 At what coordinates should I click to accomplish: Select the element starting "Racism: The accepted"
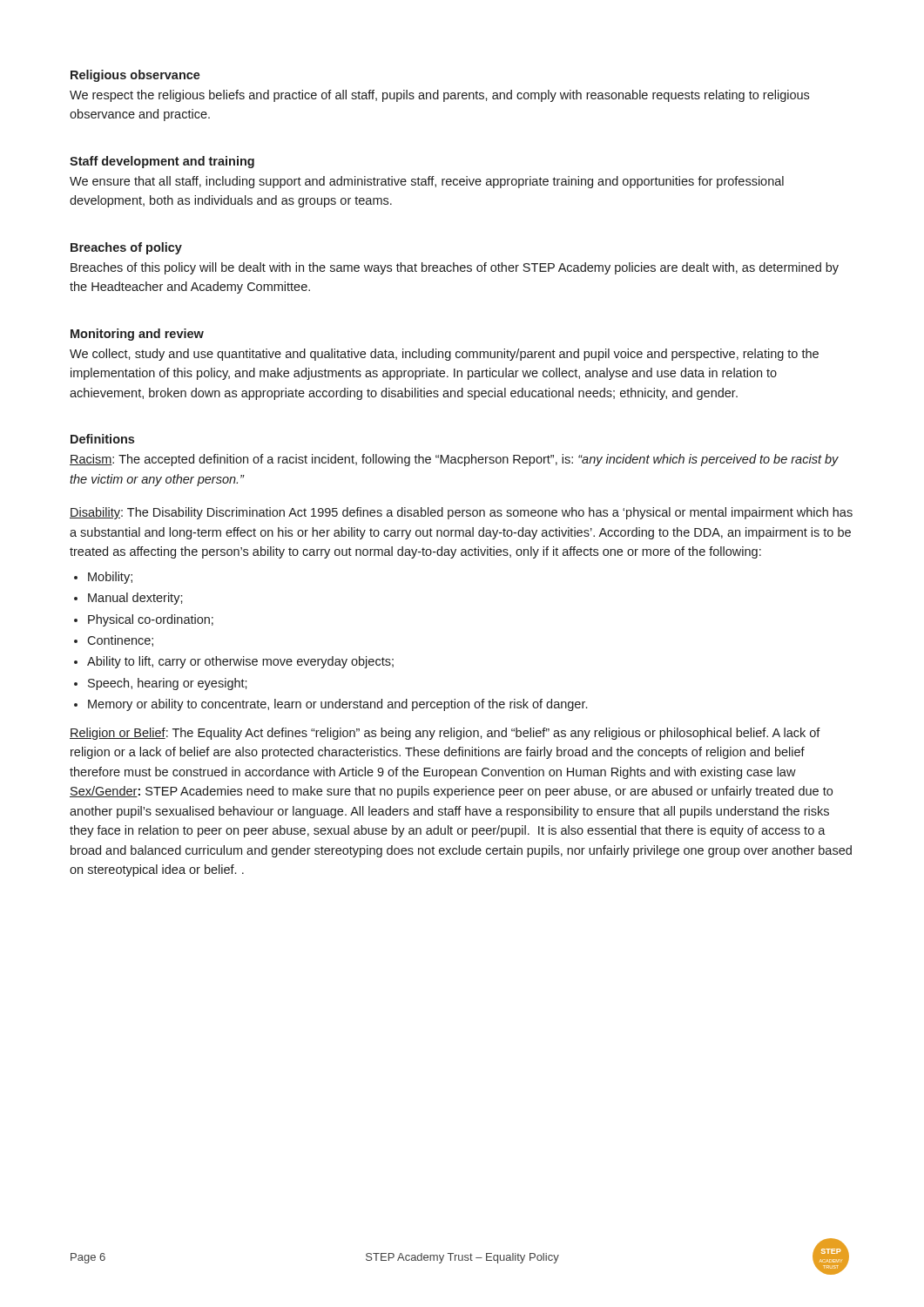(x=454, y=469)
